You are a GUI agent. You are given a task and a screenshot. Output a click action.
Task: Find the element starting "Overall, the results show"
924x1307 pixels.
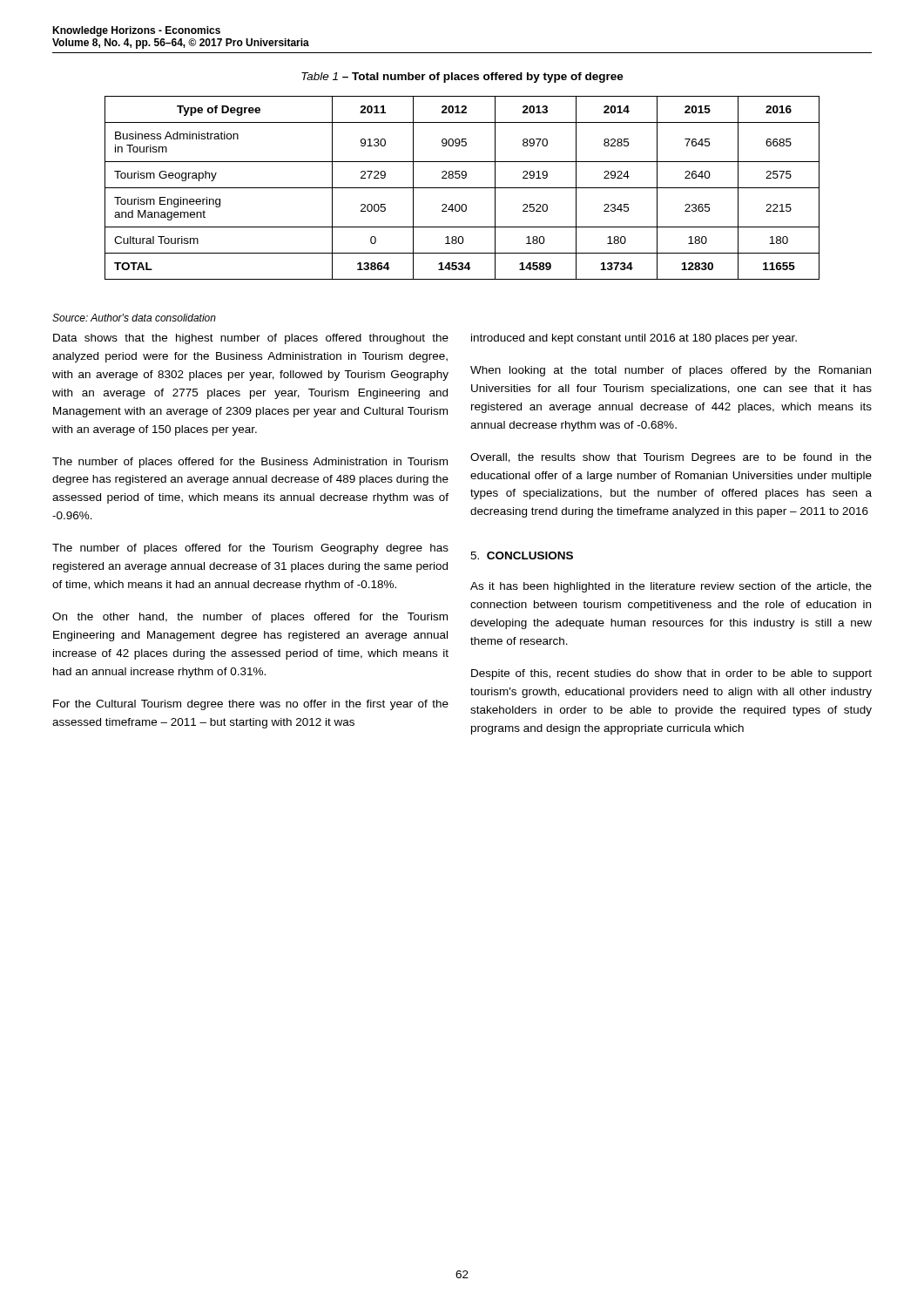point(671,484)
